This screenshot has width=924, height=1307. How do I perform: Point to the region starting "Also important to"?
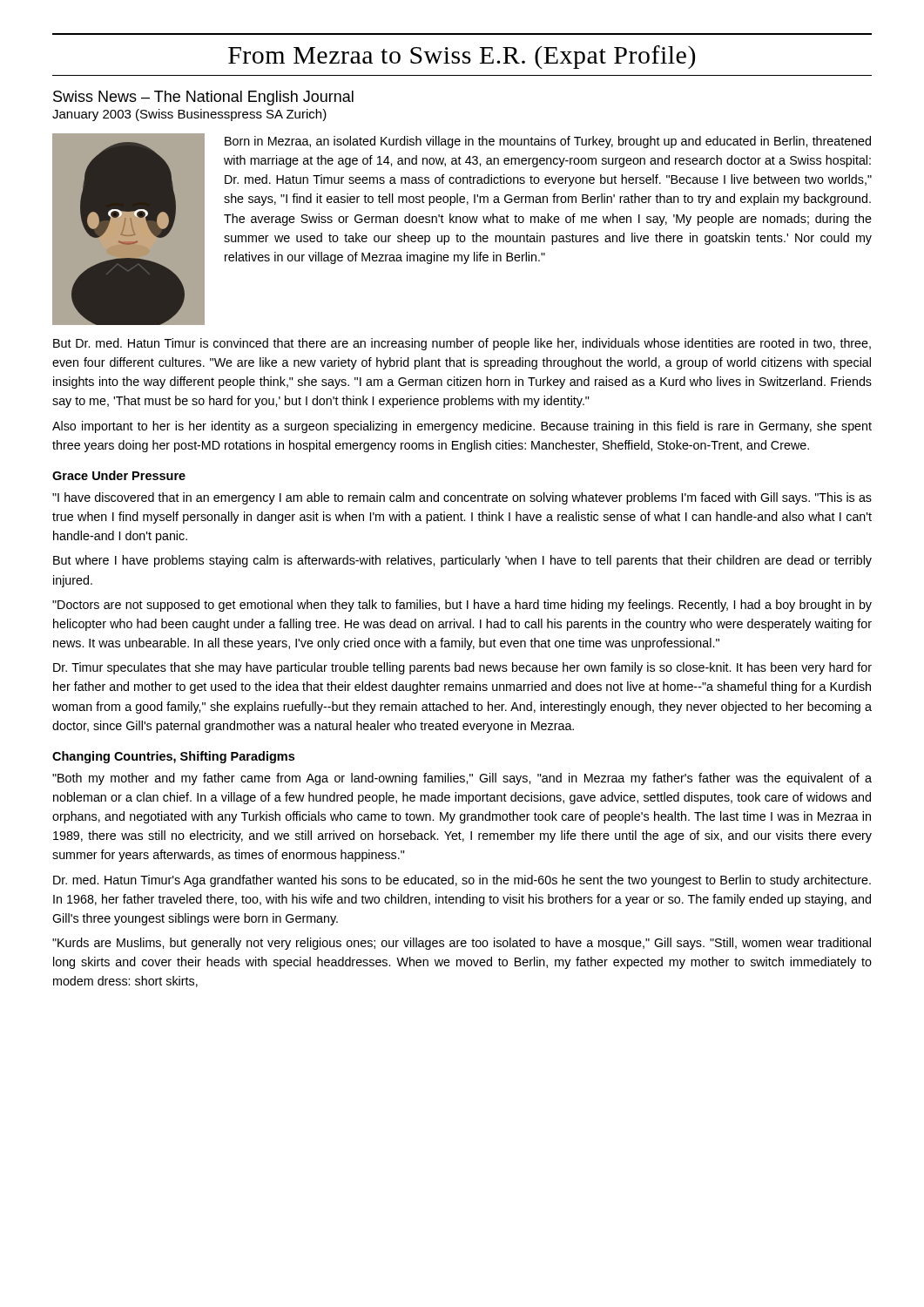pyautogui.click(x=462, y=435)
